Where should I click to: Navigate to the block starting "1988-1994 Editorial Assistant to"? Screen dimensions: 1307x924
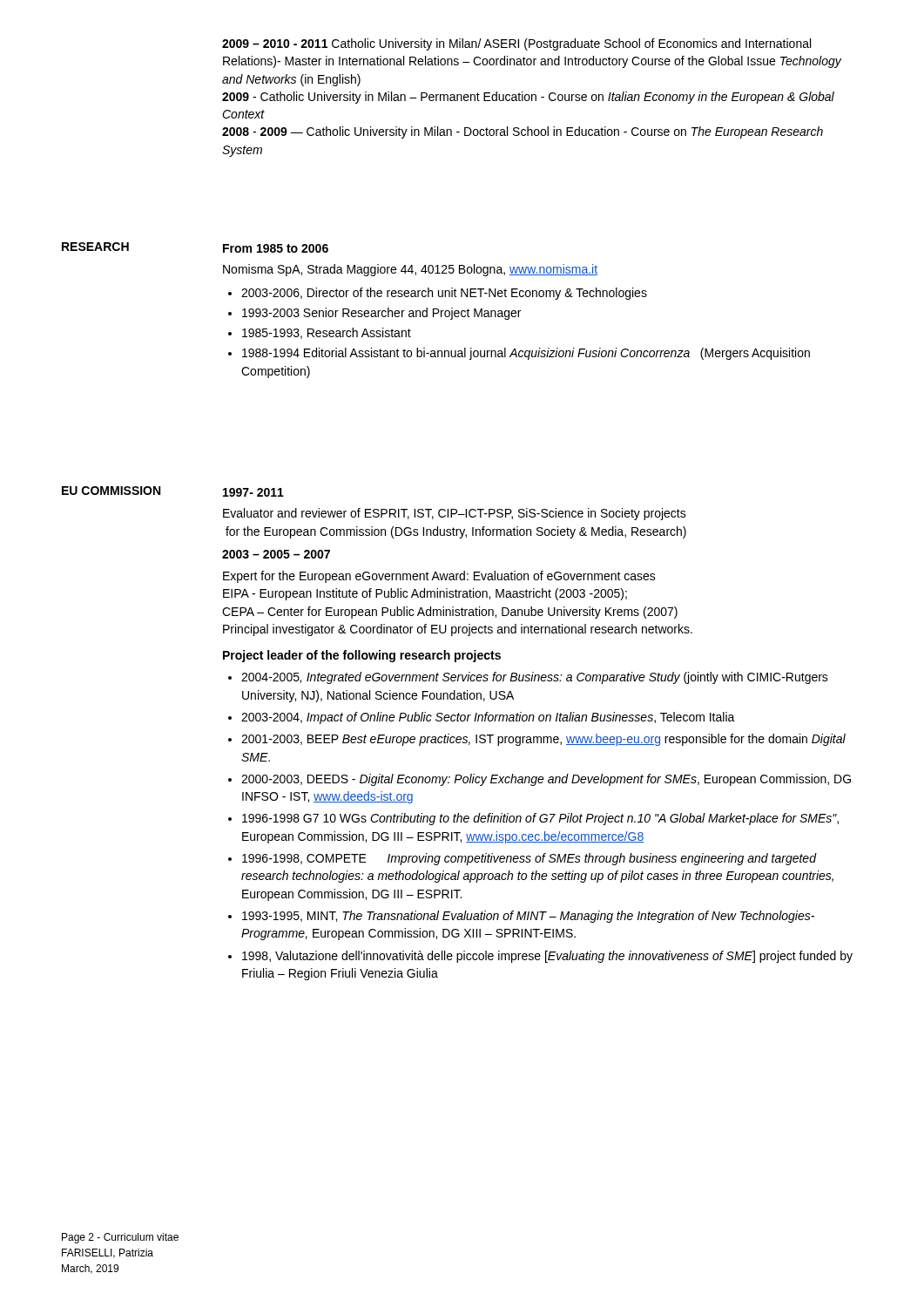click(526, 362)
